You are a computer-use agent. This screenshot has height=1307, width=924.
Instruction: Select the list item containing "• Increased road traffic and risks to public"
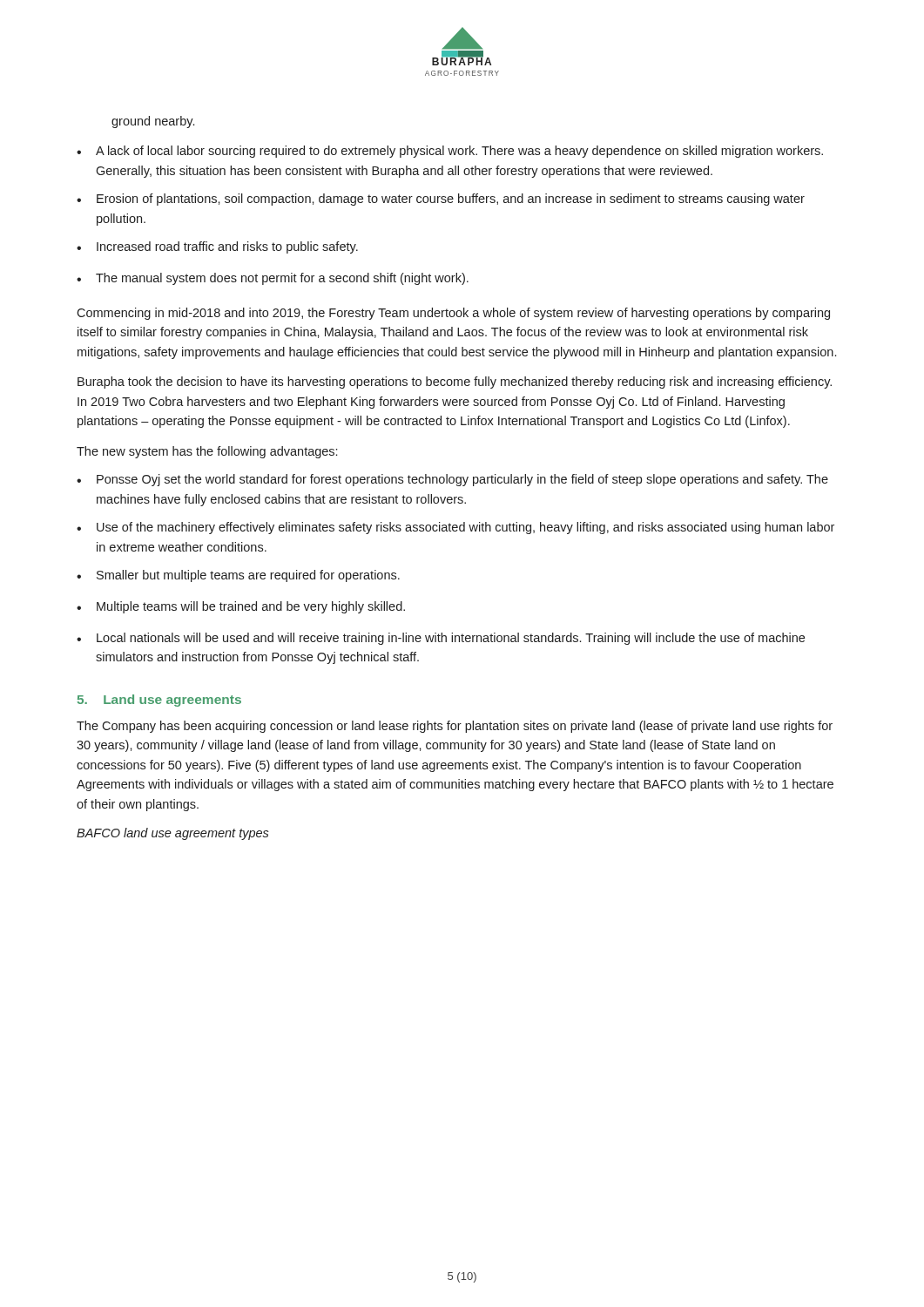tap(217, 247)
